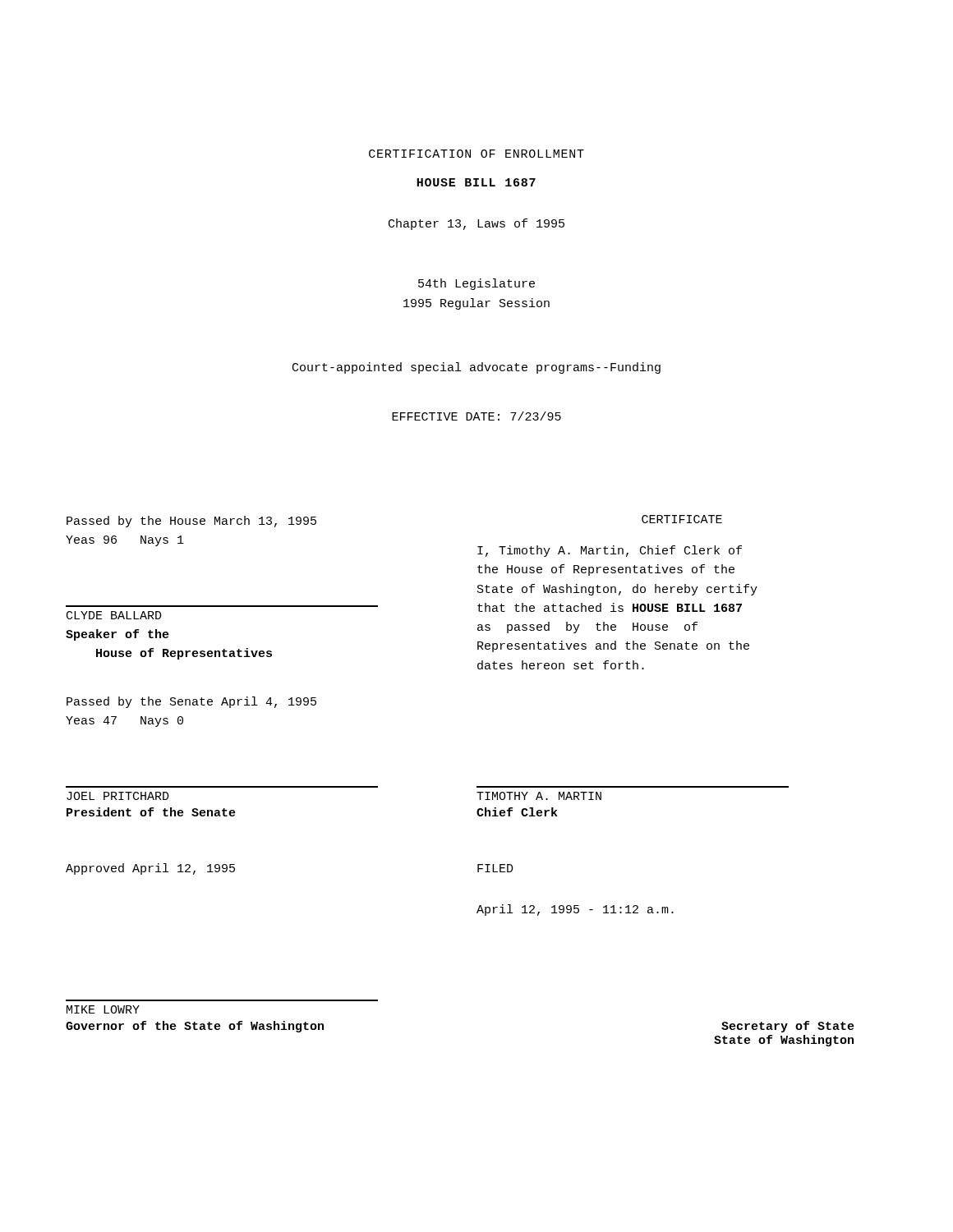Click on the text that says "Court-appointed special advocate programs--Funding"
Screen dimensions: 1232x953
[476, 368]
